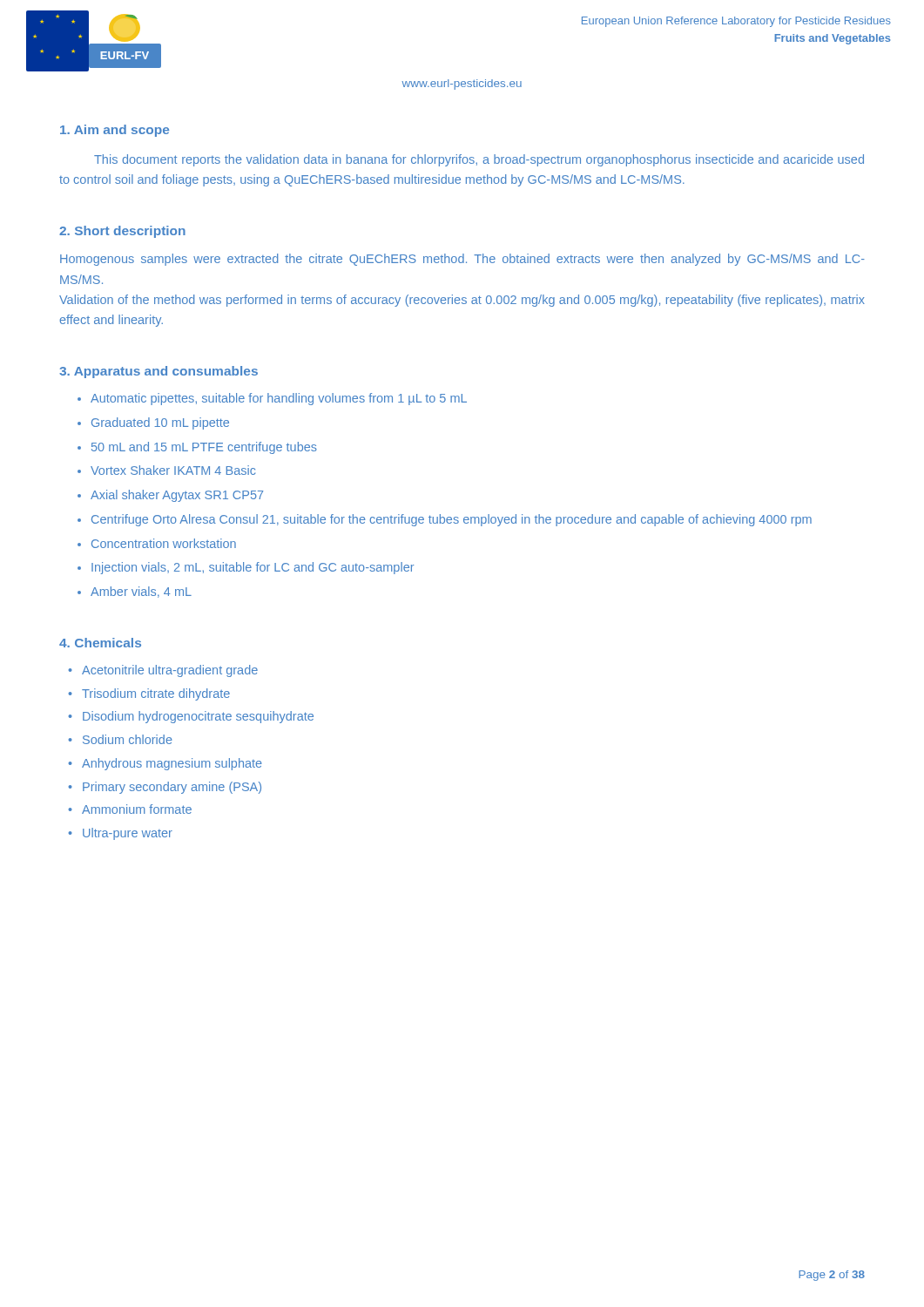Point to the text starting "50 mL and 15 mL"
The height and width of the screenshot is (1307, 924).
[204, 447]
